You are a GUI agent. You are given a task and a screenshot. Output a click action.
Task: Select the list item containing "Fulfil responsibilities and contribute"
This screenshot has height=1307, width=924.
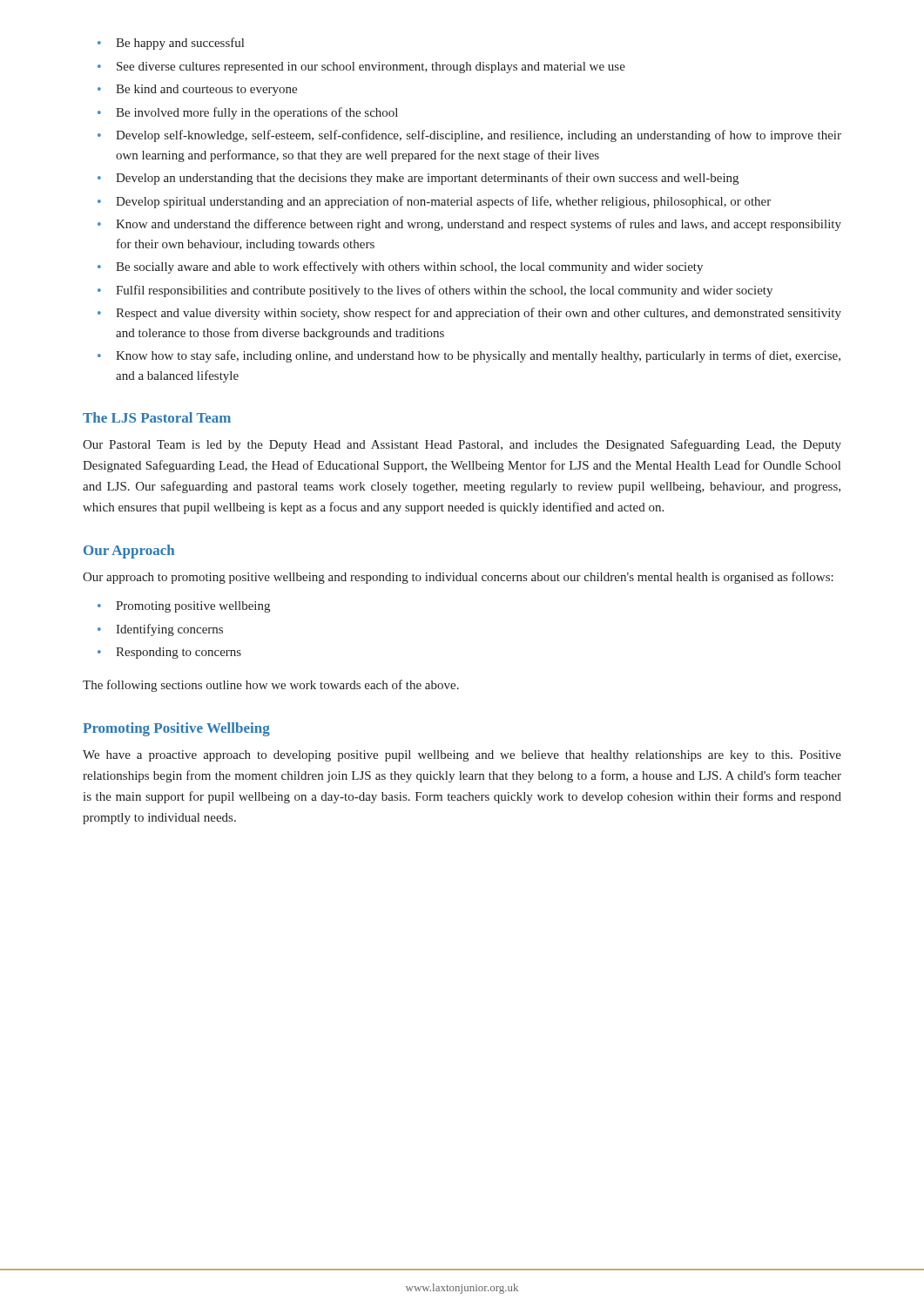click(444, 290)
